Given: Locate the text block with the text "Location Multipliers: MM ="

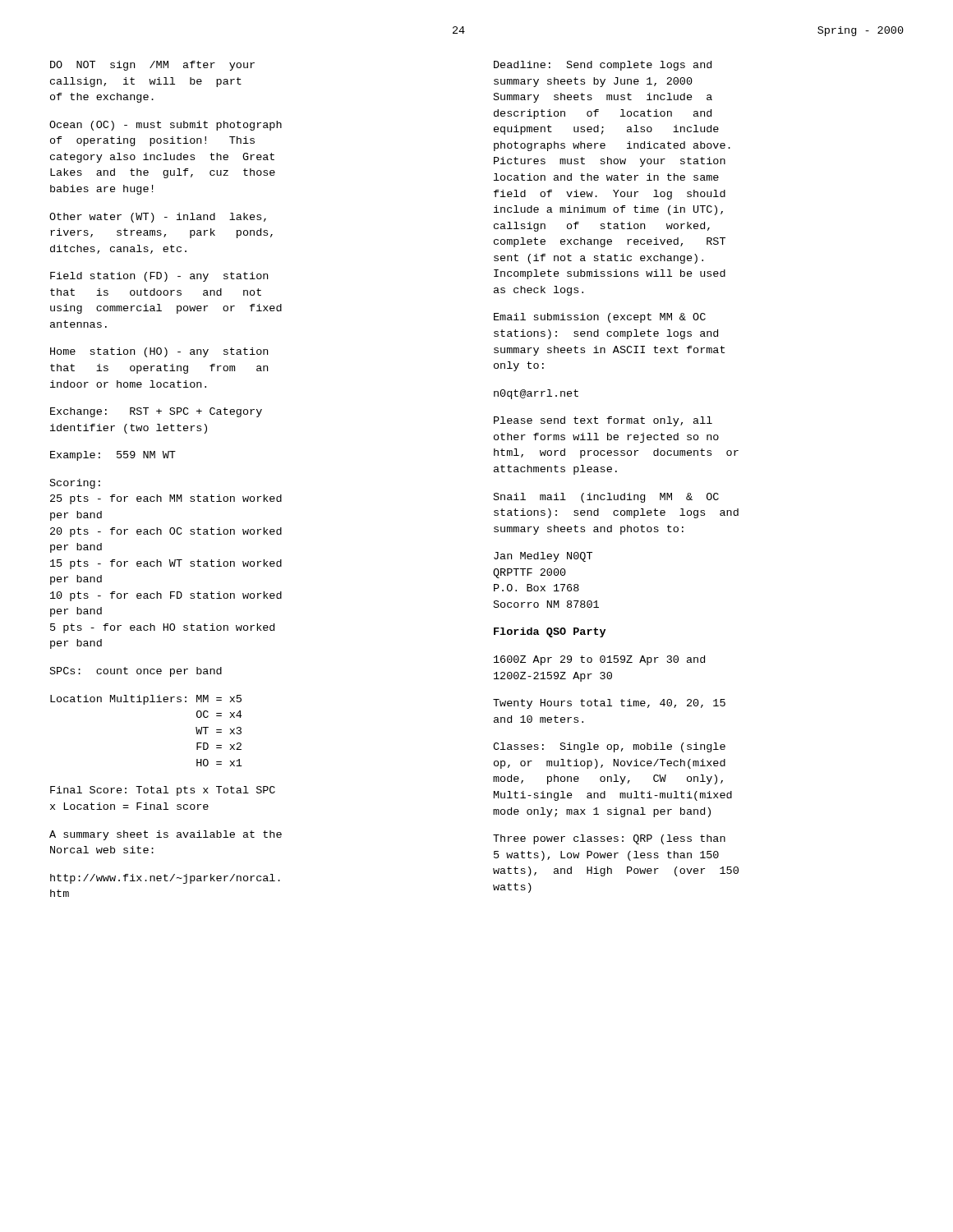Looking at the screenshot, I should (x=146, y=700).
